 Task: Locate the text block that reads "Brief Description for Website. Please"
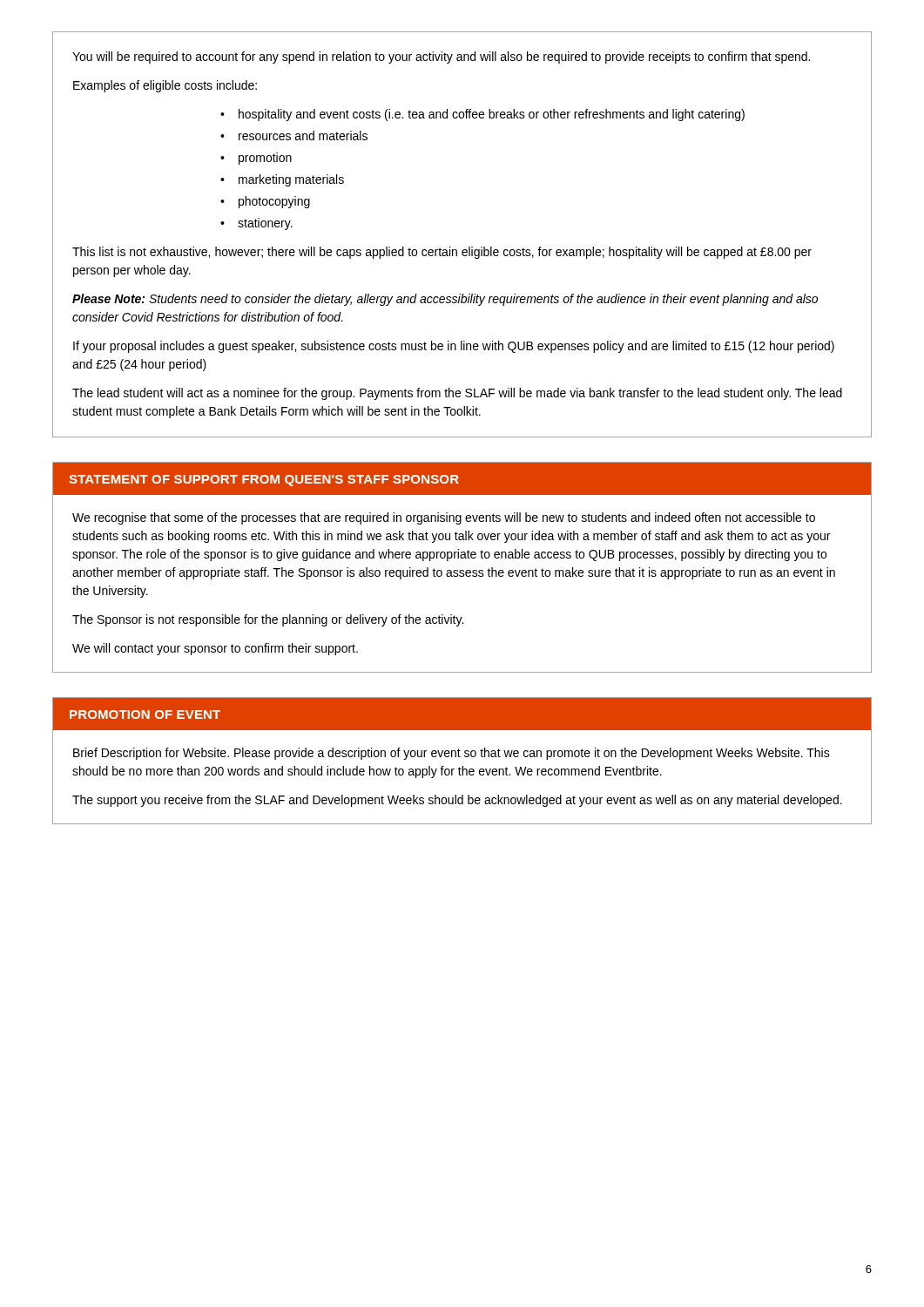point(462,762)
